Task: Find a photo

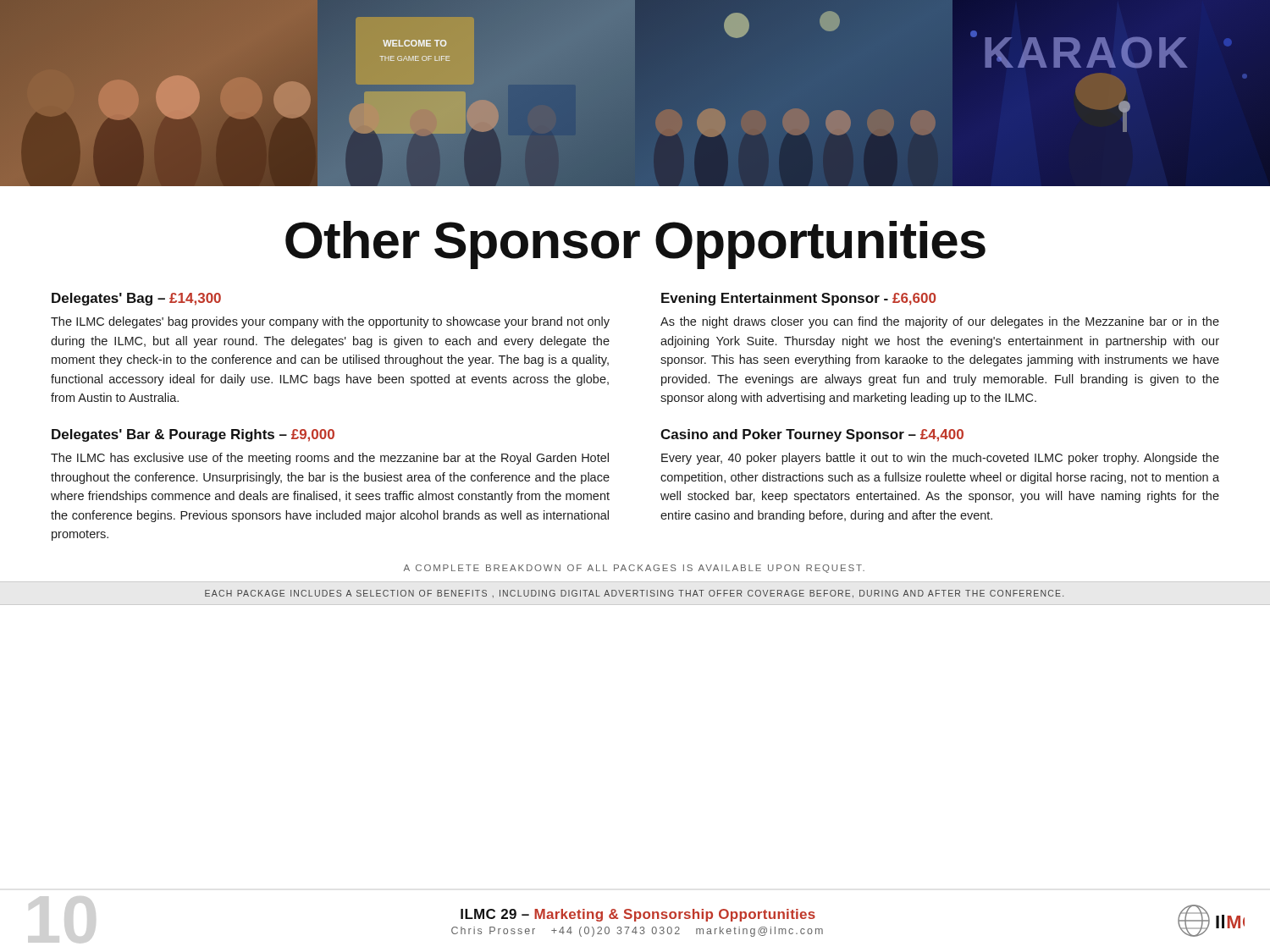Action: [x=635, y=93]
